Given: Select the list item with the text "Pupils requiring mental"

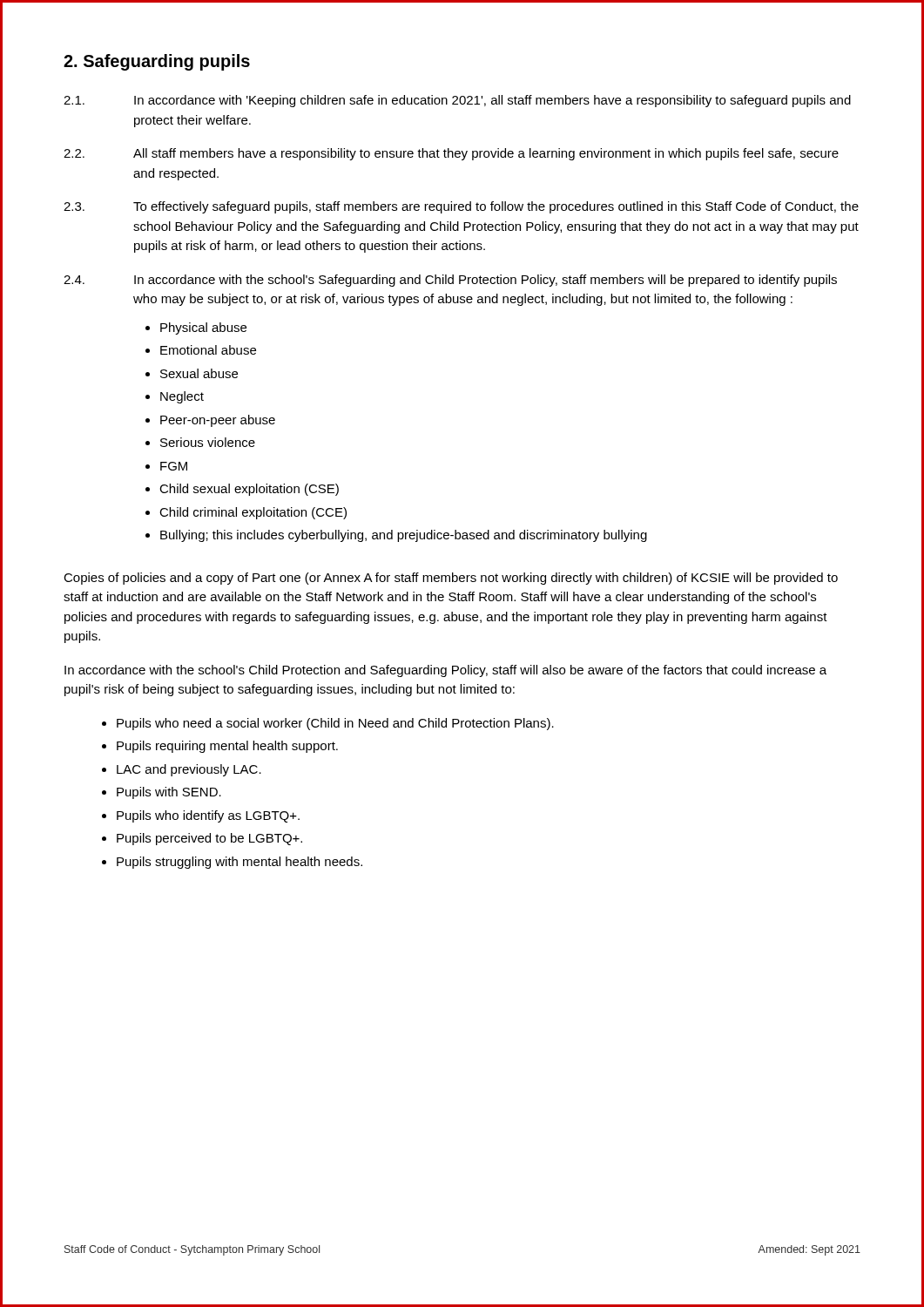Looking at the screenshot, I should [227, 745].
